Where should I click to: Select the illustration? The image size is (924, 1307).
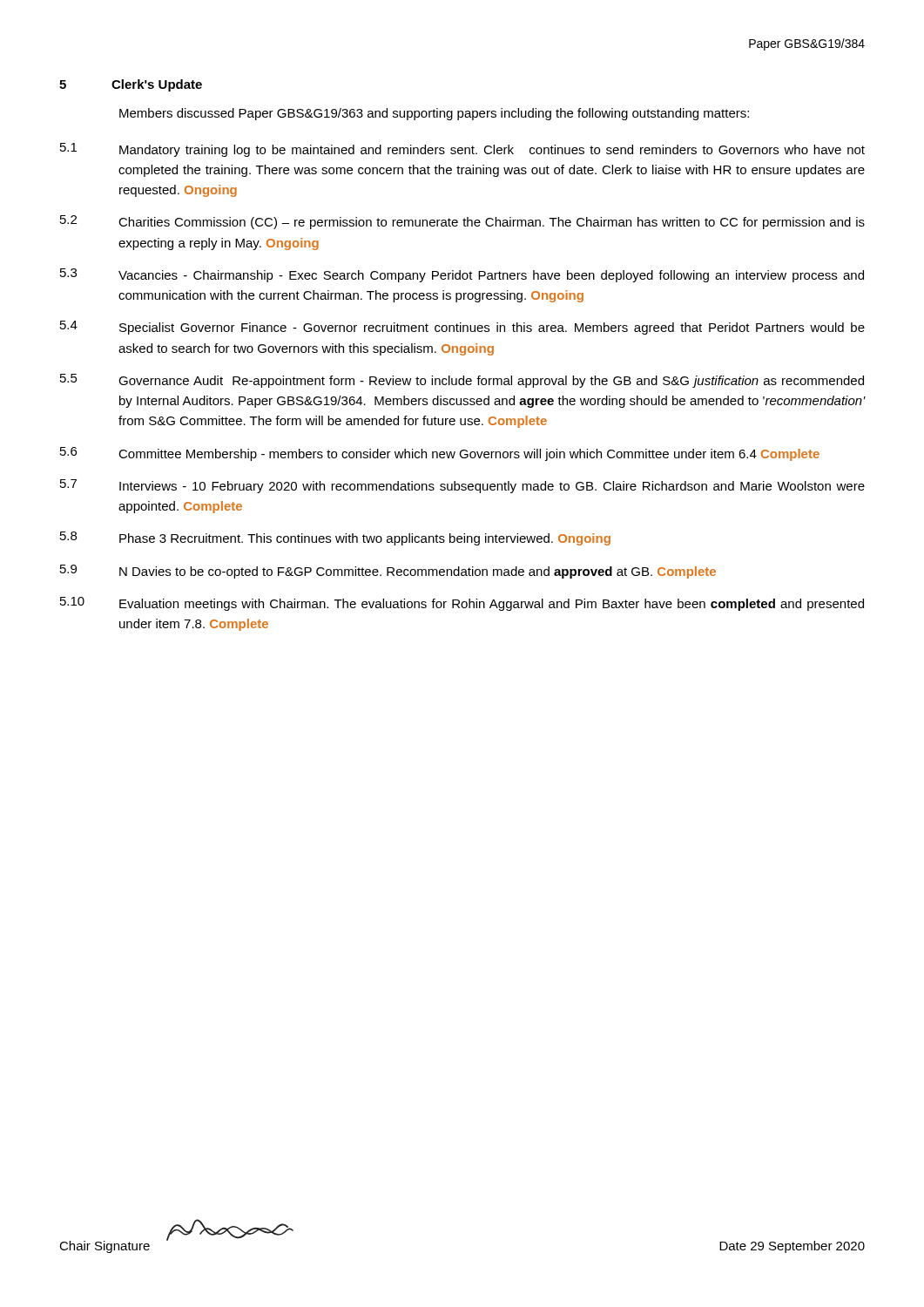coord(462,1227)
